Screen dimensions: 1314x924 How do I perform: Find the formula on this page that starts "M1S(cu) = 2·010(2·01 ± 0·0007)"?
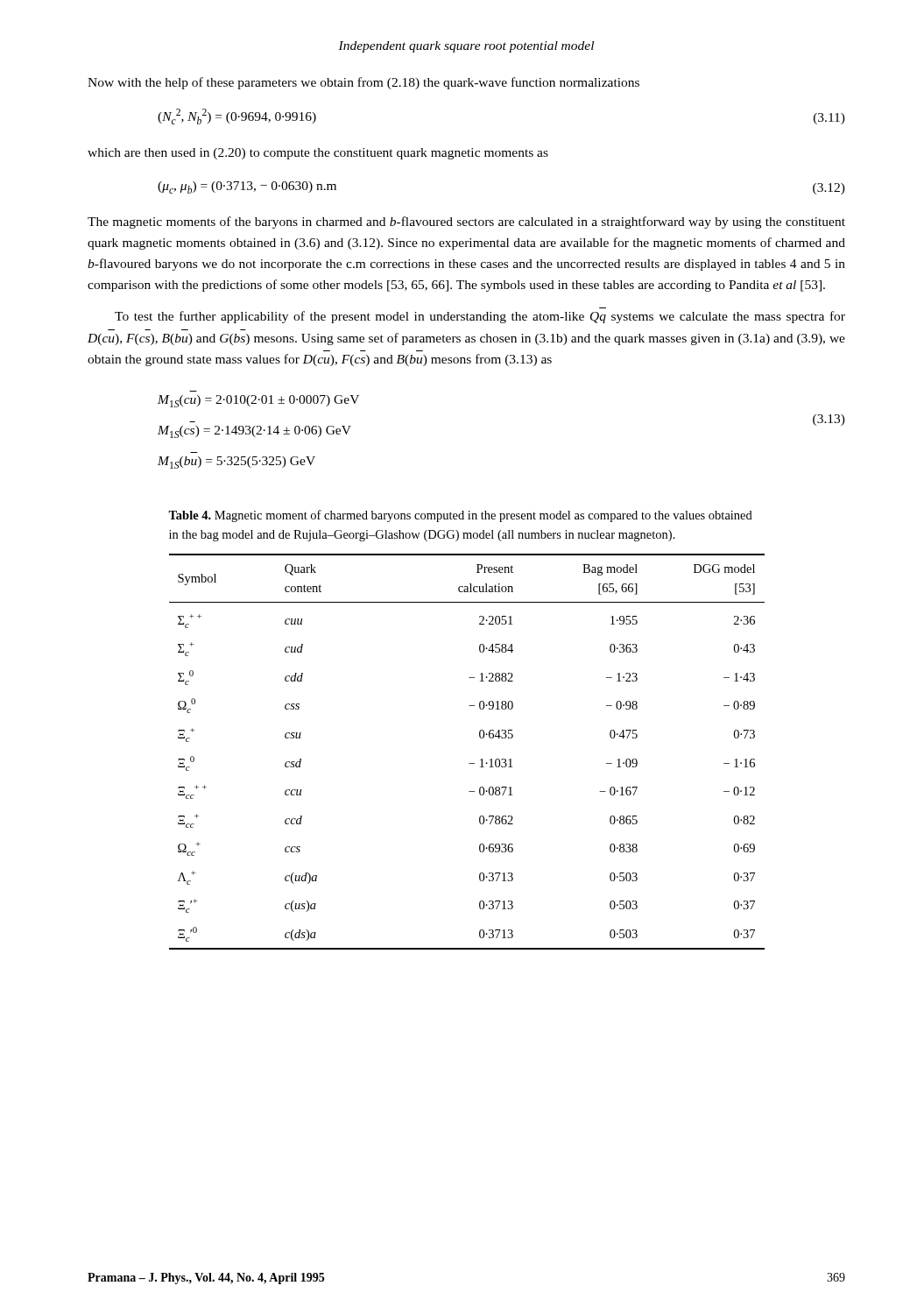click(x=258, y=401)
